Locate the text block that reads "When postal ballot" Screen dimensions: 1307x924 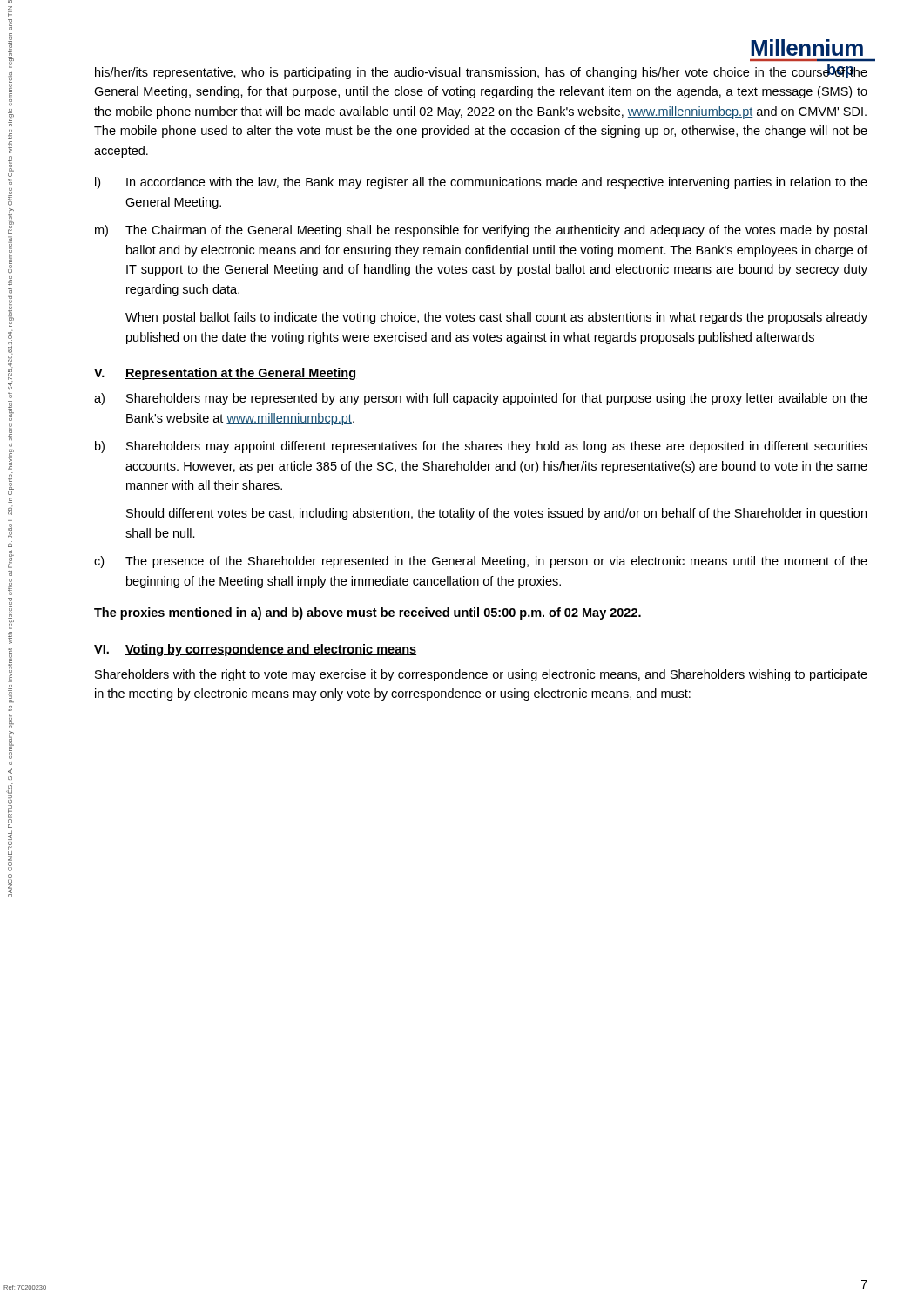496,327
